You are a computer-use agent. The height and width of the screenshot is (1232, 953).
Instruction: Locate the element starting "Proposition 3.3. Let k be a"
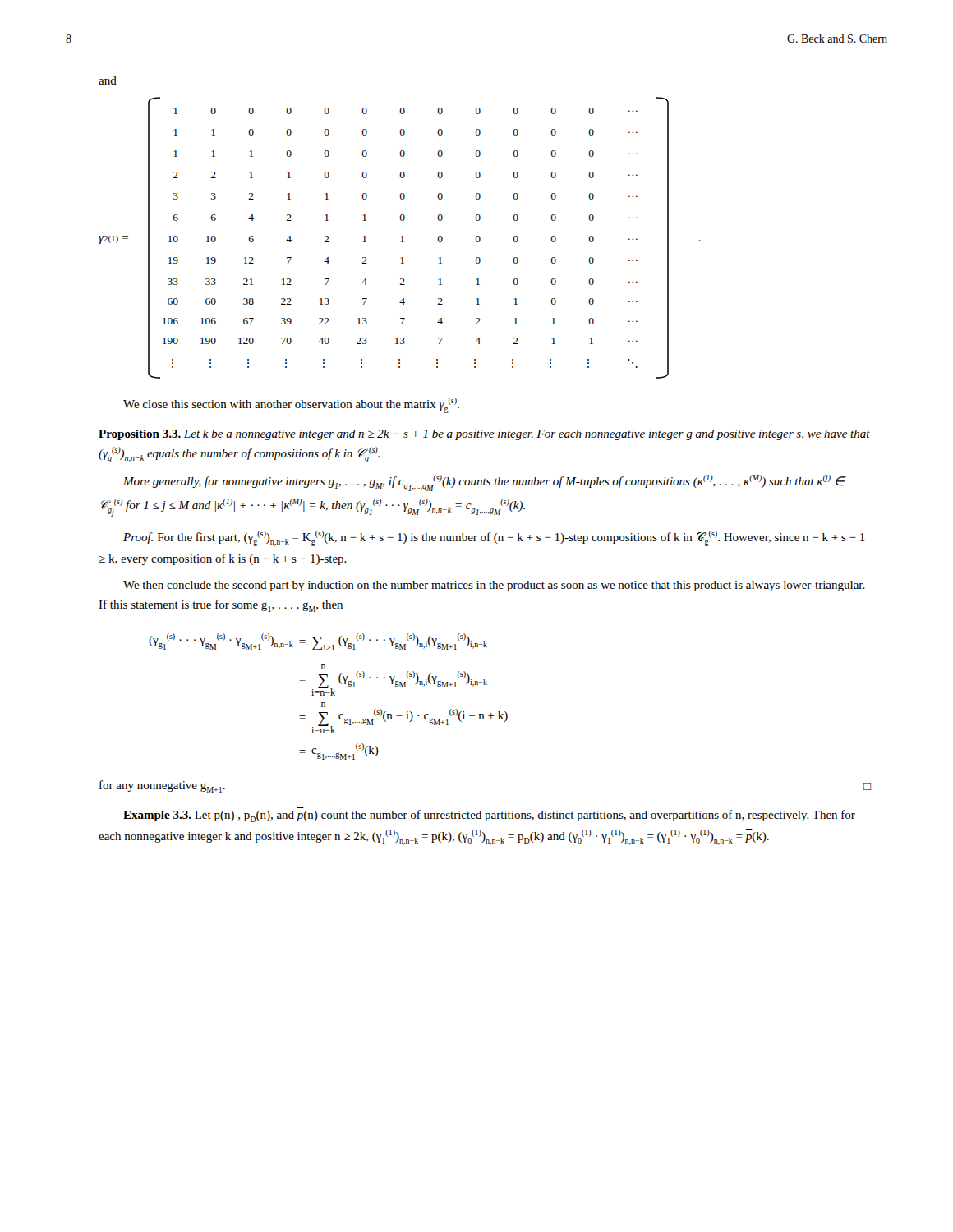point(484,445)
